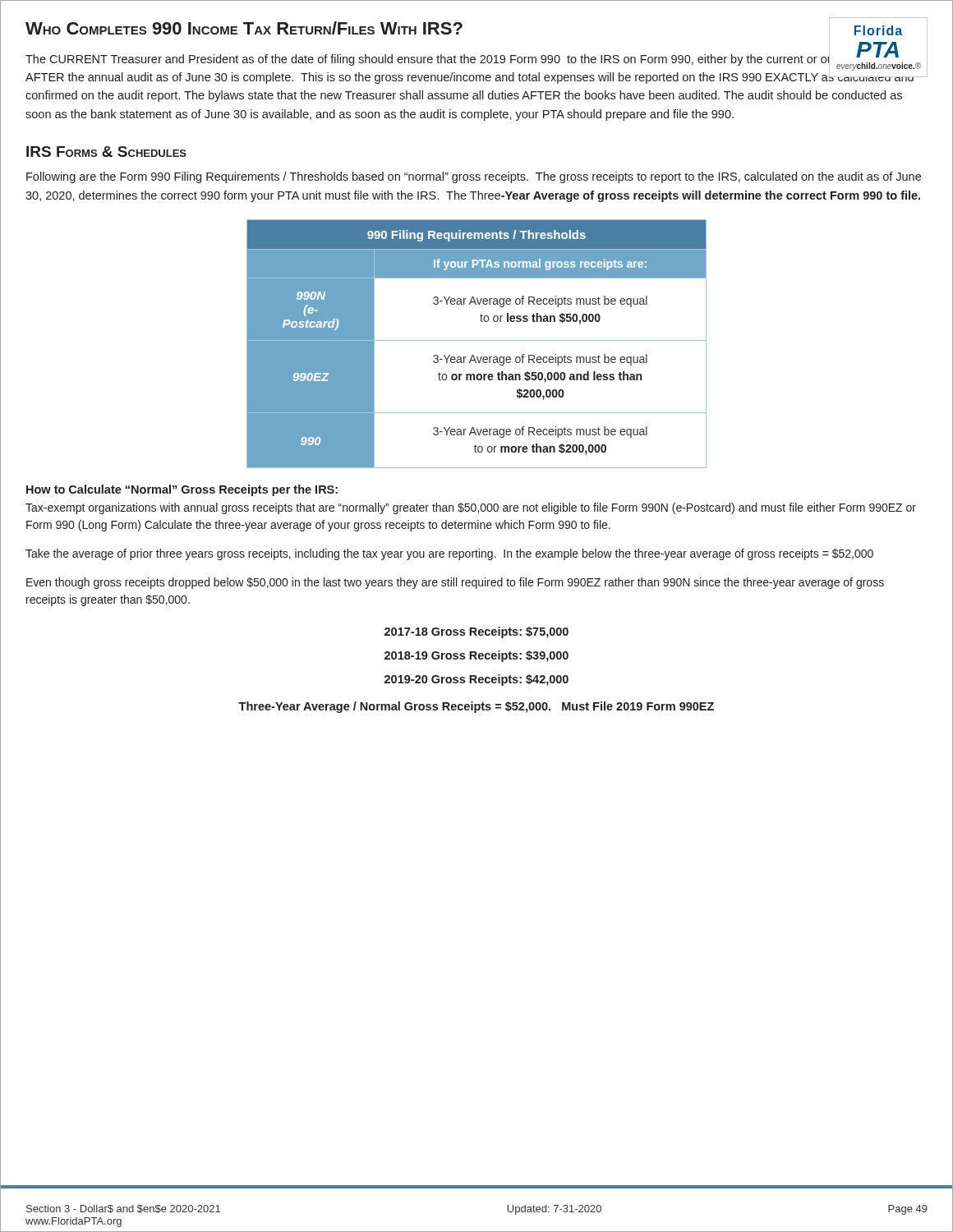Click on the region starting "Who Completes 990 Income"

coord(244,28)
